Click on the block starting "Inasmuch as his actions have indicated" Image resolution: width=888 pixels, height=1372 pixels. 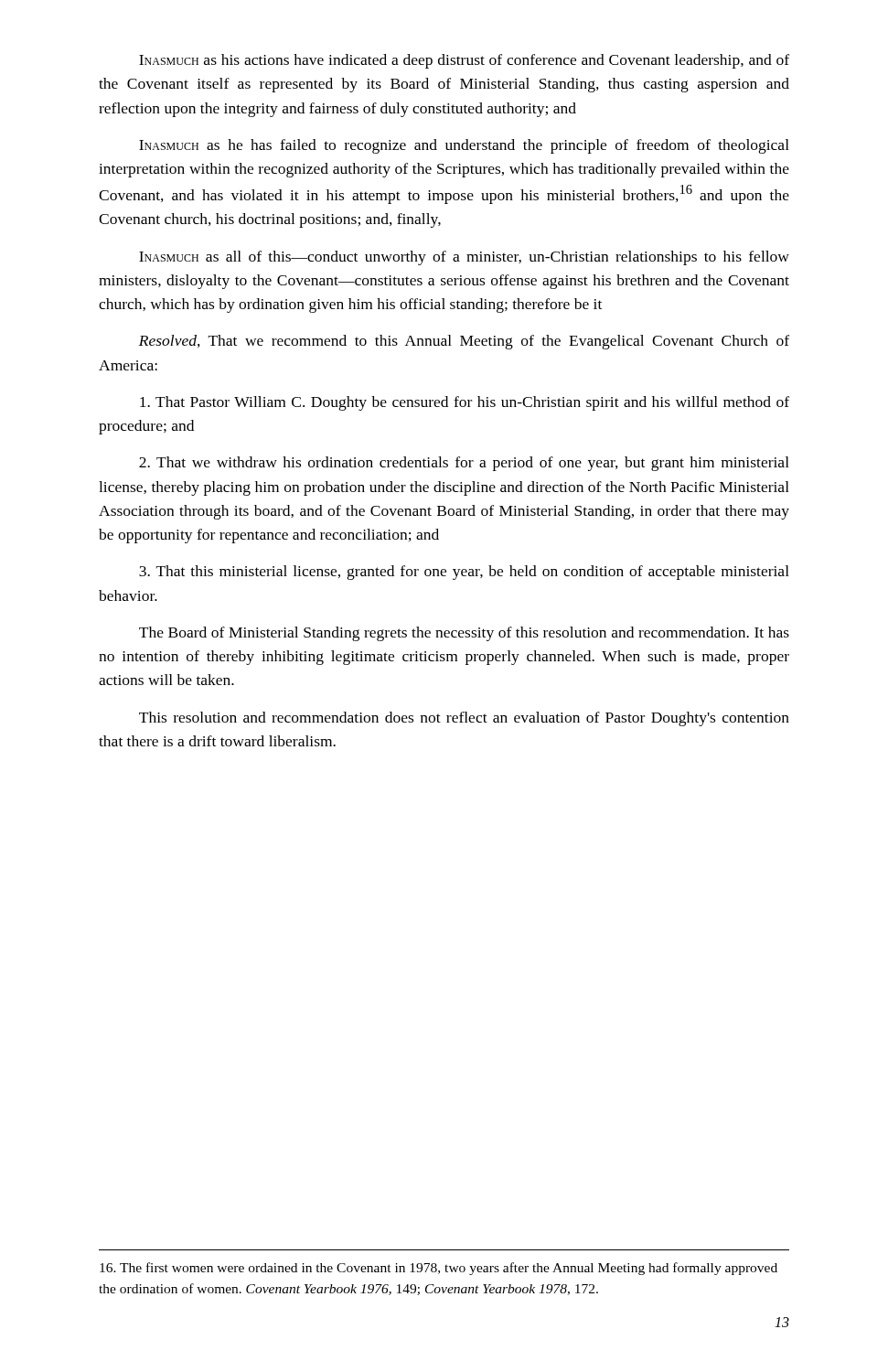point(444,84)
